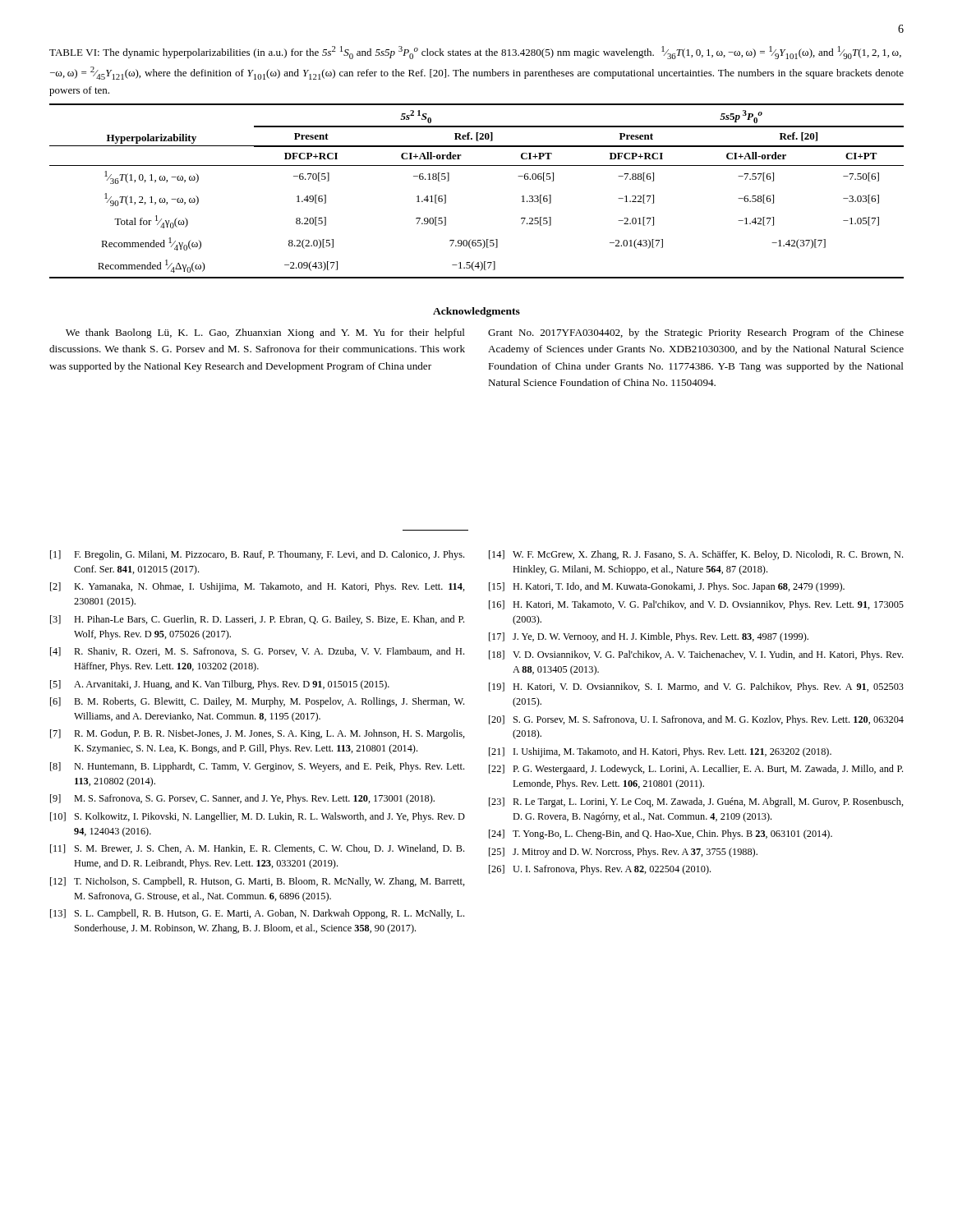Where is the passage that starts "[1]F. Bregolin, G. Milani,"?

257,563
